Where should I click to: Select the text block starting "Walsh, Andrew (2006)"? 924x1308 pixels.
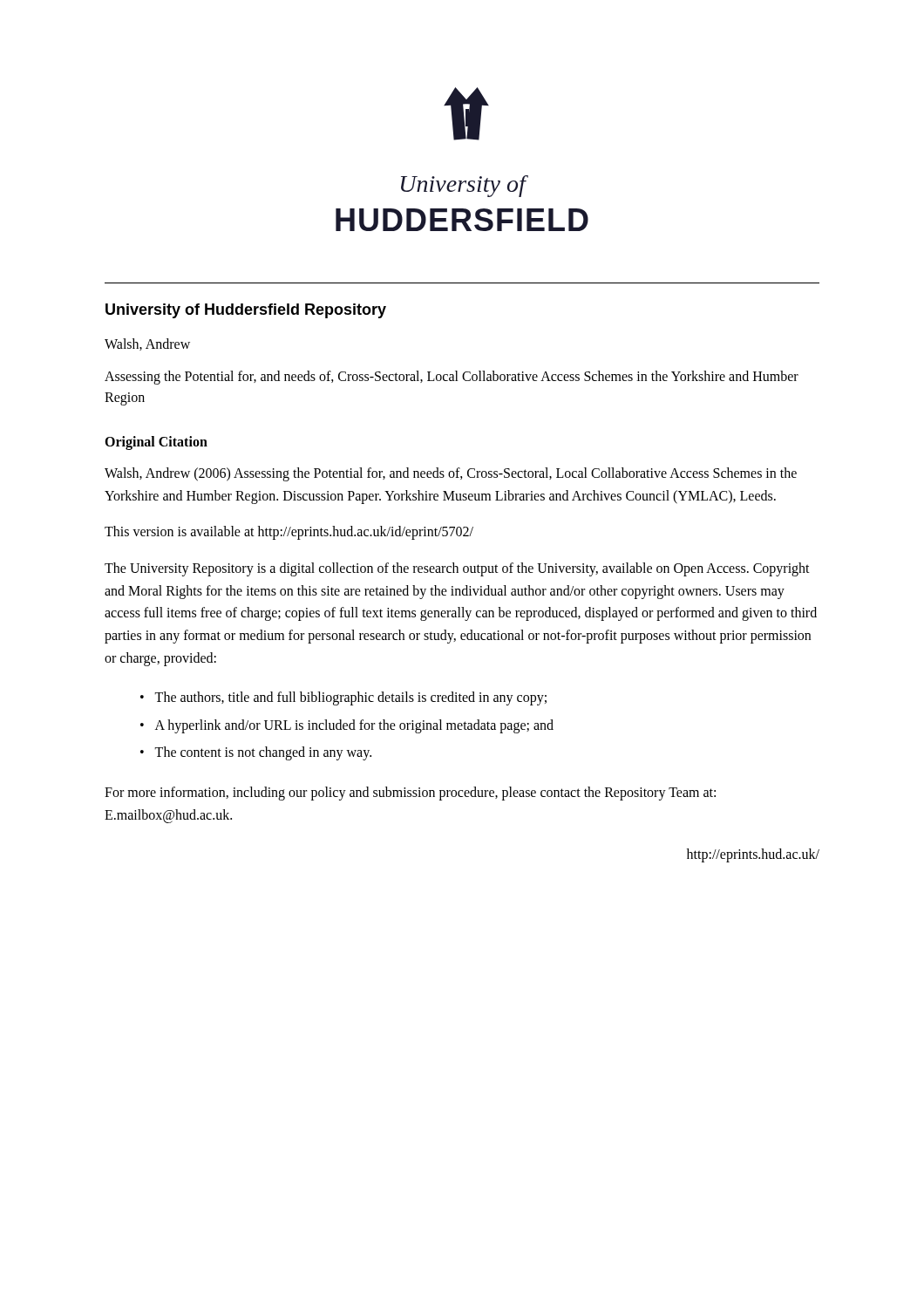[451, 484]
